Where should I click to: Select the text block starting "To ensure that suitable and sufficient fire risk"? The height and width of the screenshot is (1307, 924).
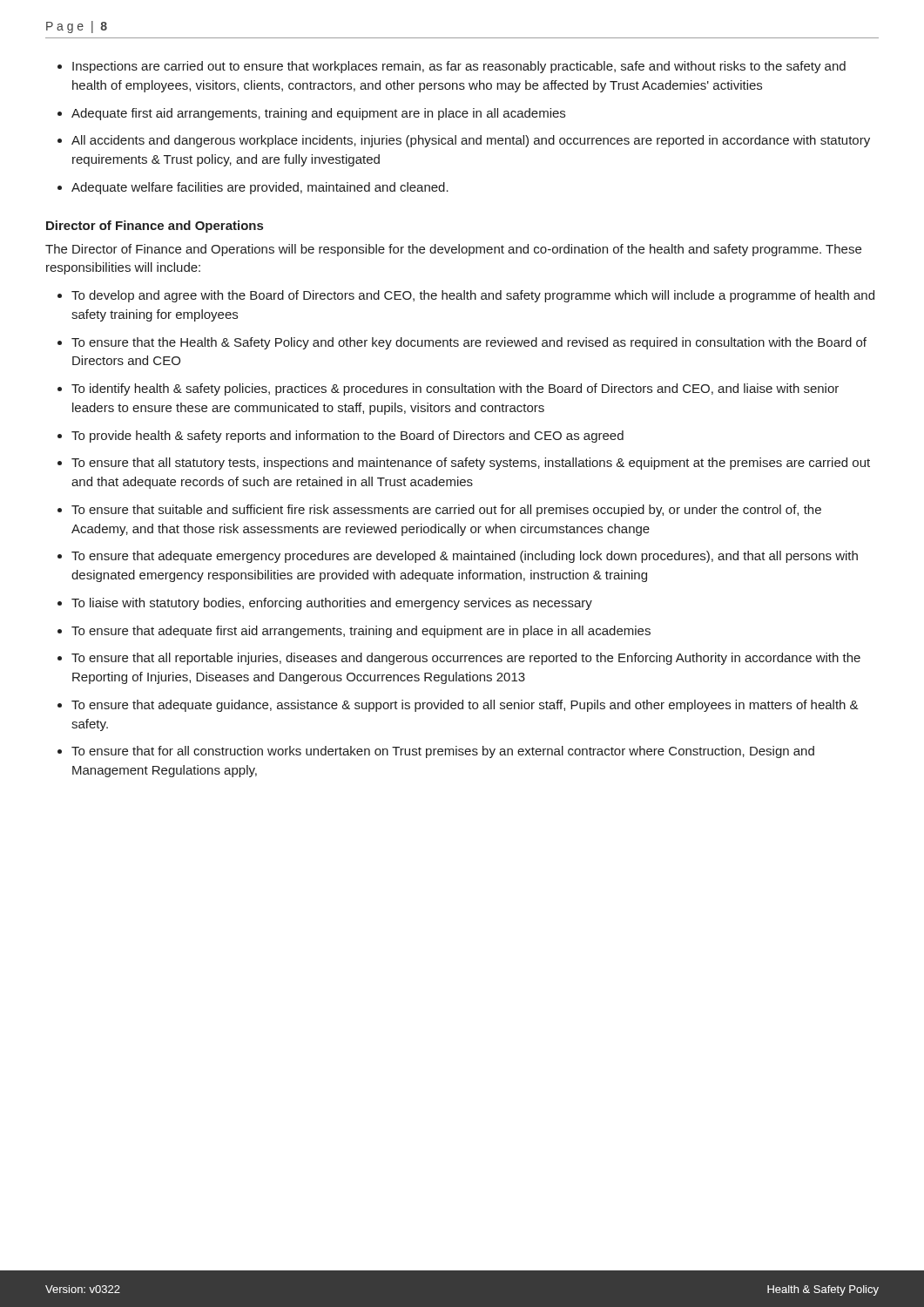447,519
